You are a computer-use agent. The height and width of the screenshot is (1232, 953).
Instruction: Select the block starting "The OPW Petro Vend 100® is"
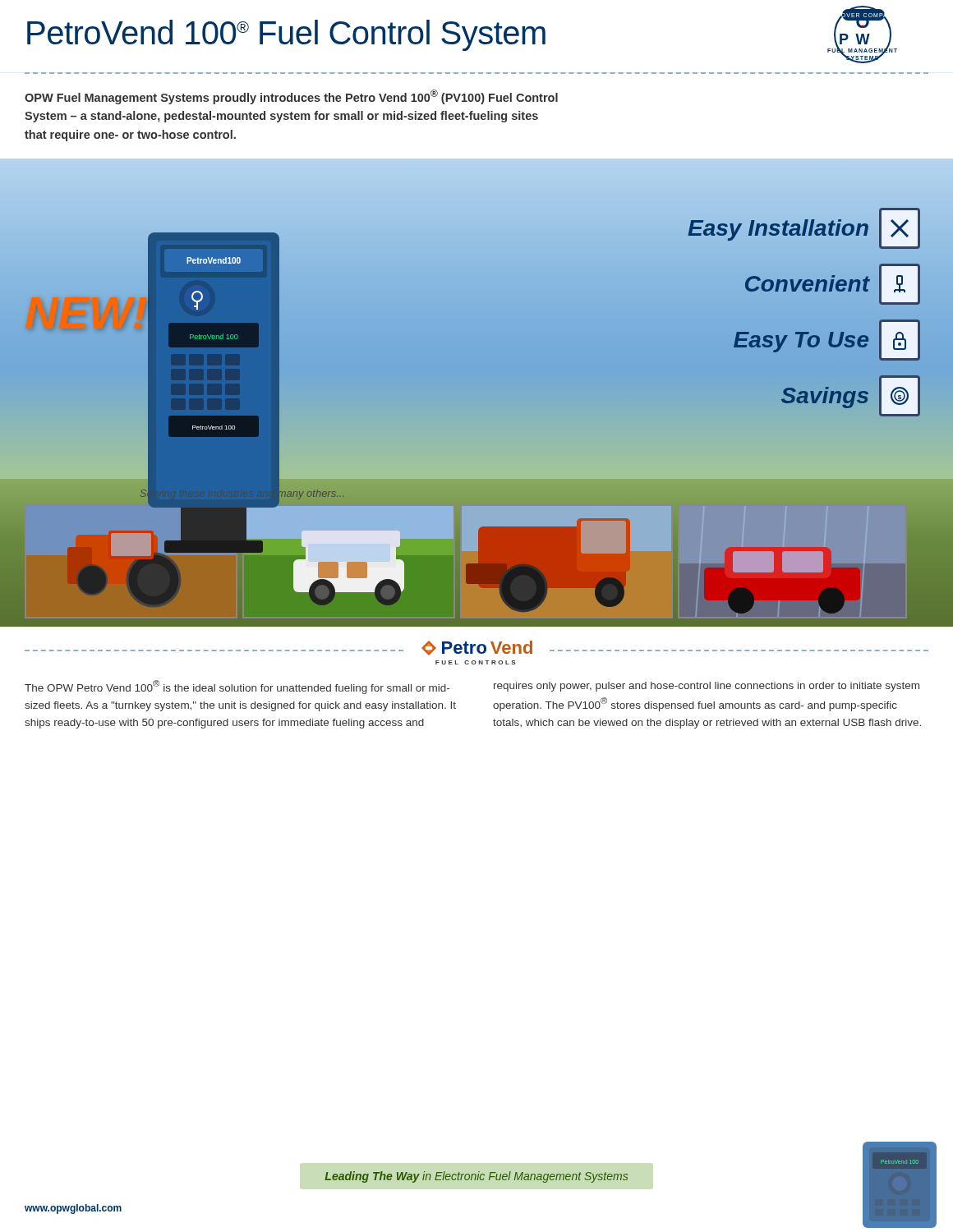(x=240, y=704)
